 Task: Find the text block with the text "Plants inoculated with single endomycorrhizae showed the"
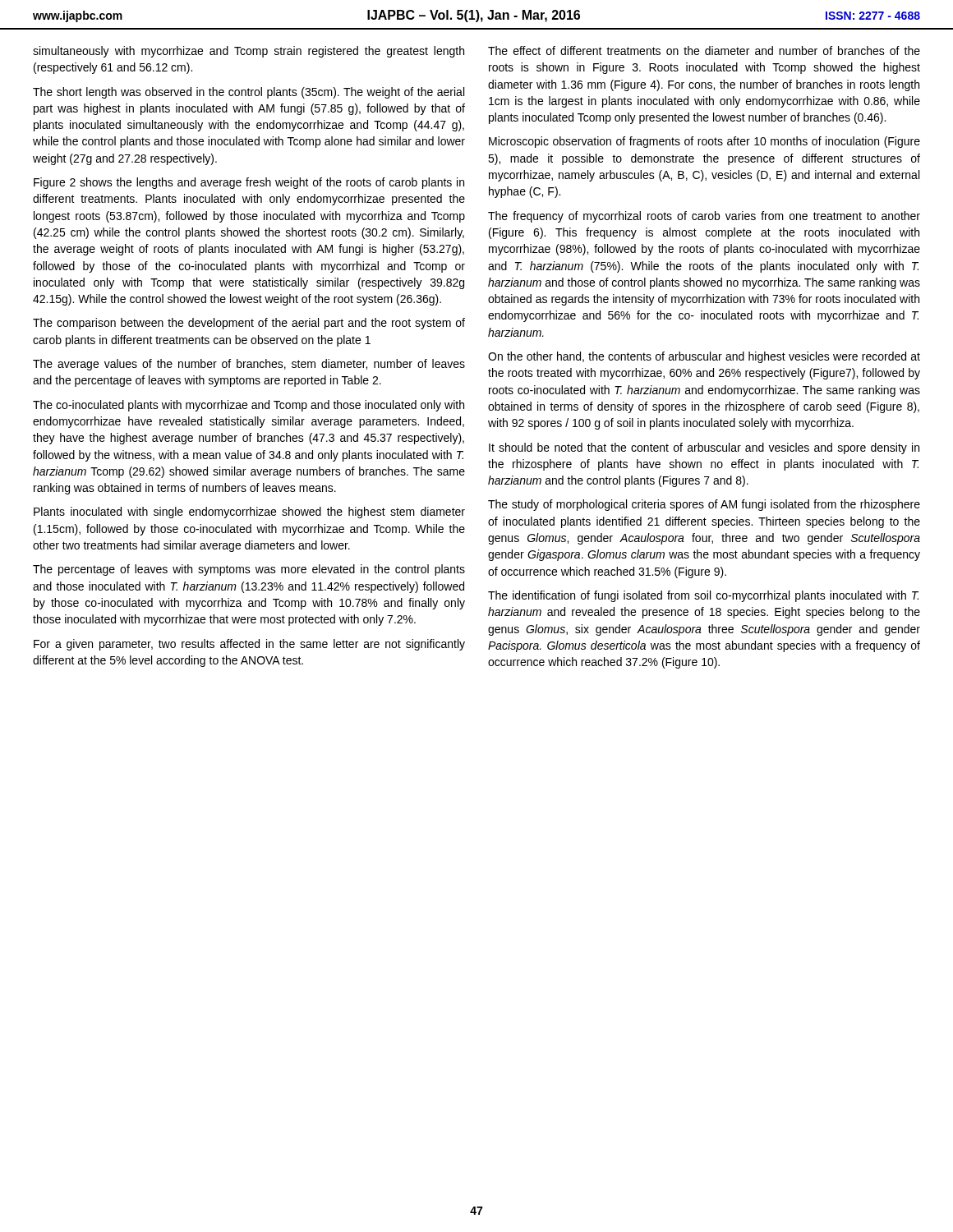249,529
